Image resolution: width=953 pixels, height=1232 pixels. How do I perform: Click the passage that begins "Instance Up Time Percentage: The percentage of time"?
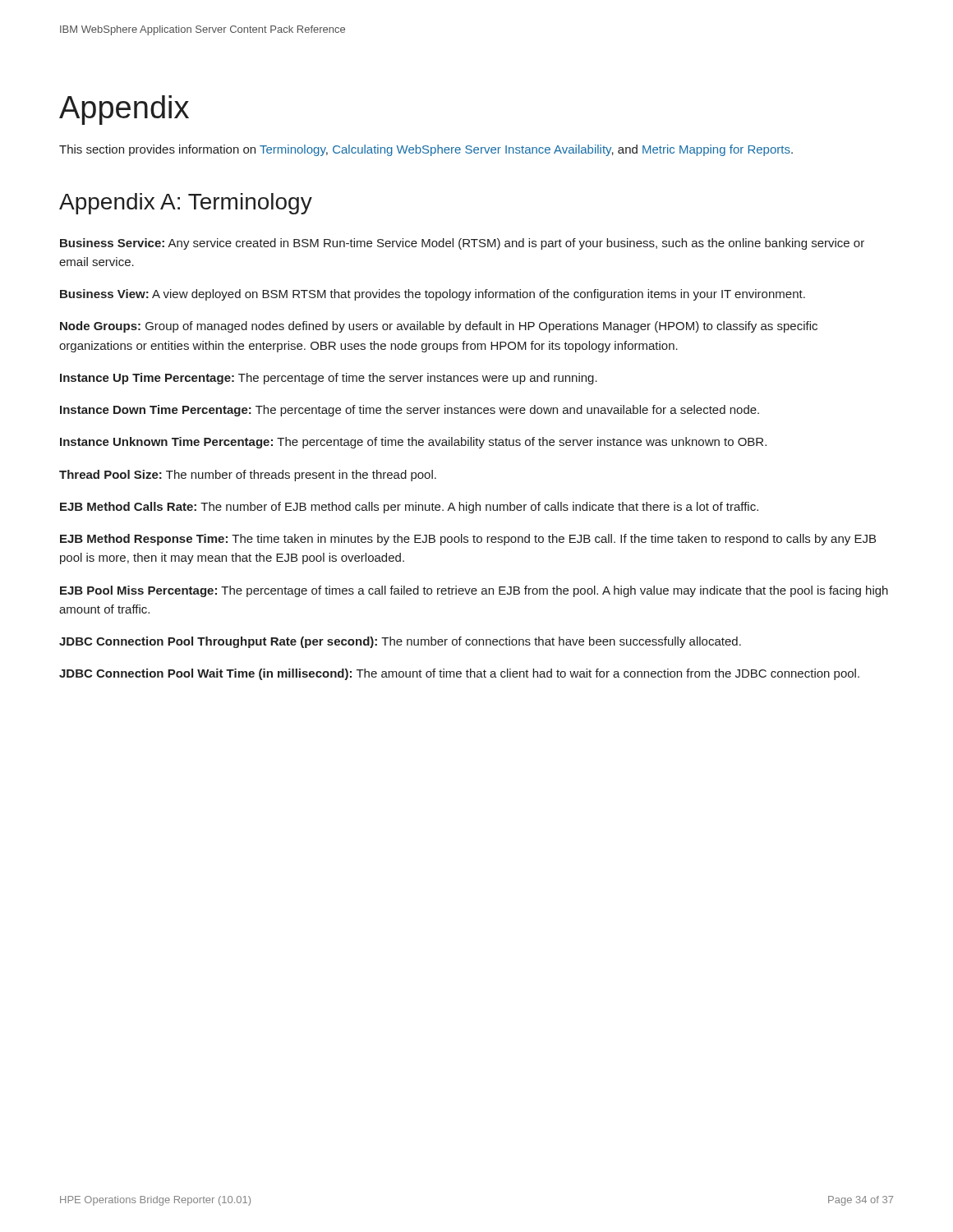[328, 377]
